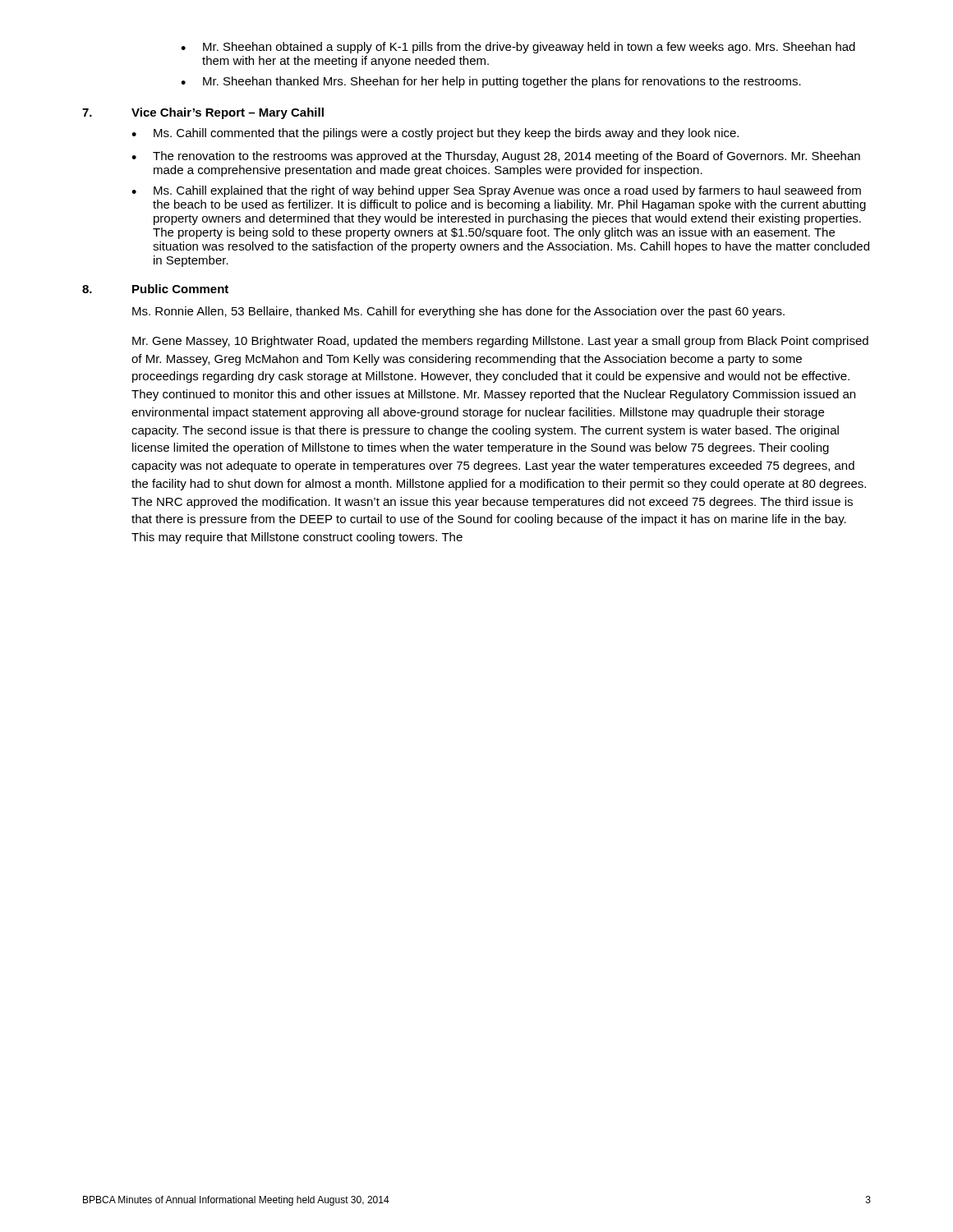Find the passage starting "• Ms. Cahill commented that the pilings"
The height and width of the screenshot is (1232, 953).
tap(436, 134)
